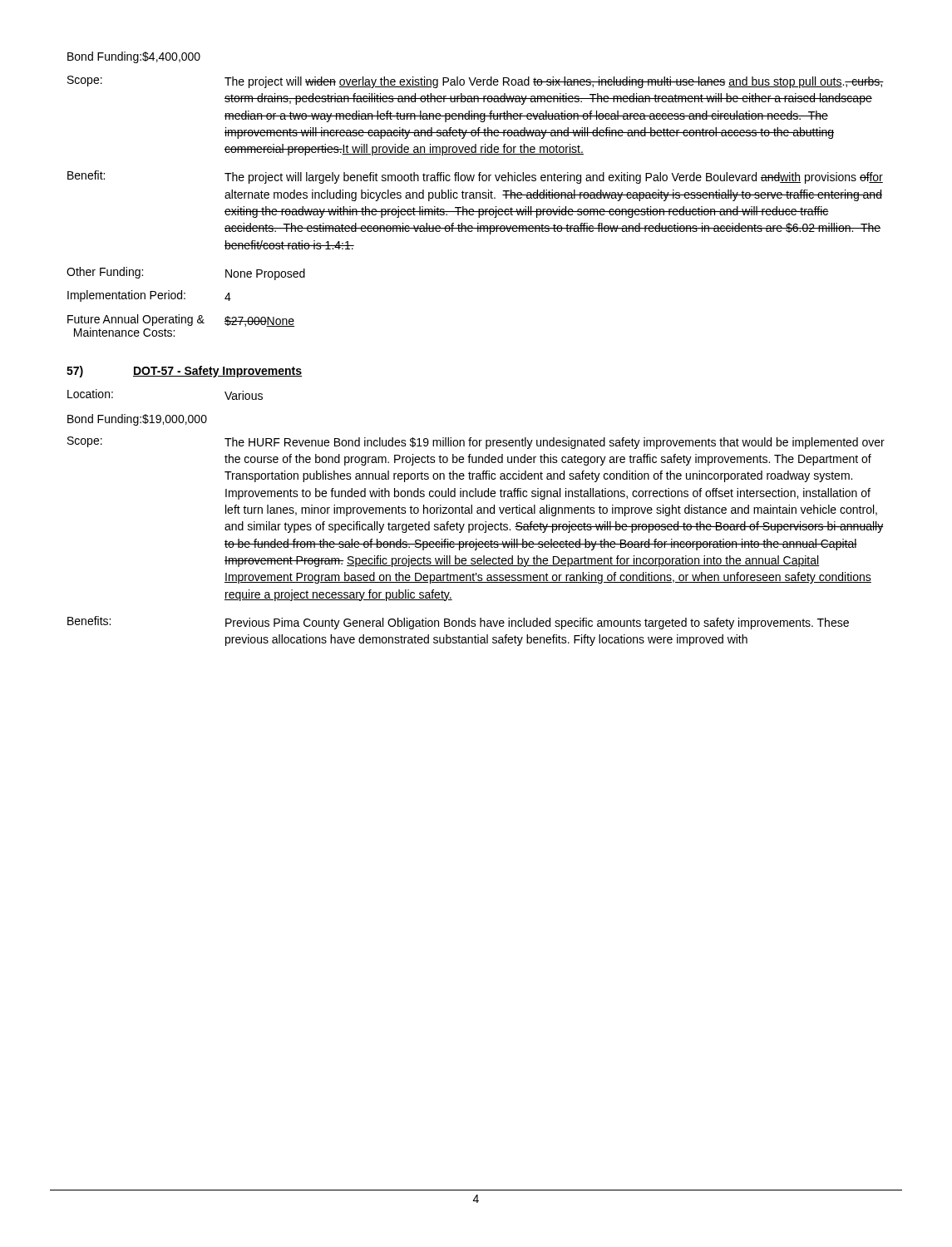Find the region starting "Future Annual Operating"
Screen dimensions: 1247x952
181,325
